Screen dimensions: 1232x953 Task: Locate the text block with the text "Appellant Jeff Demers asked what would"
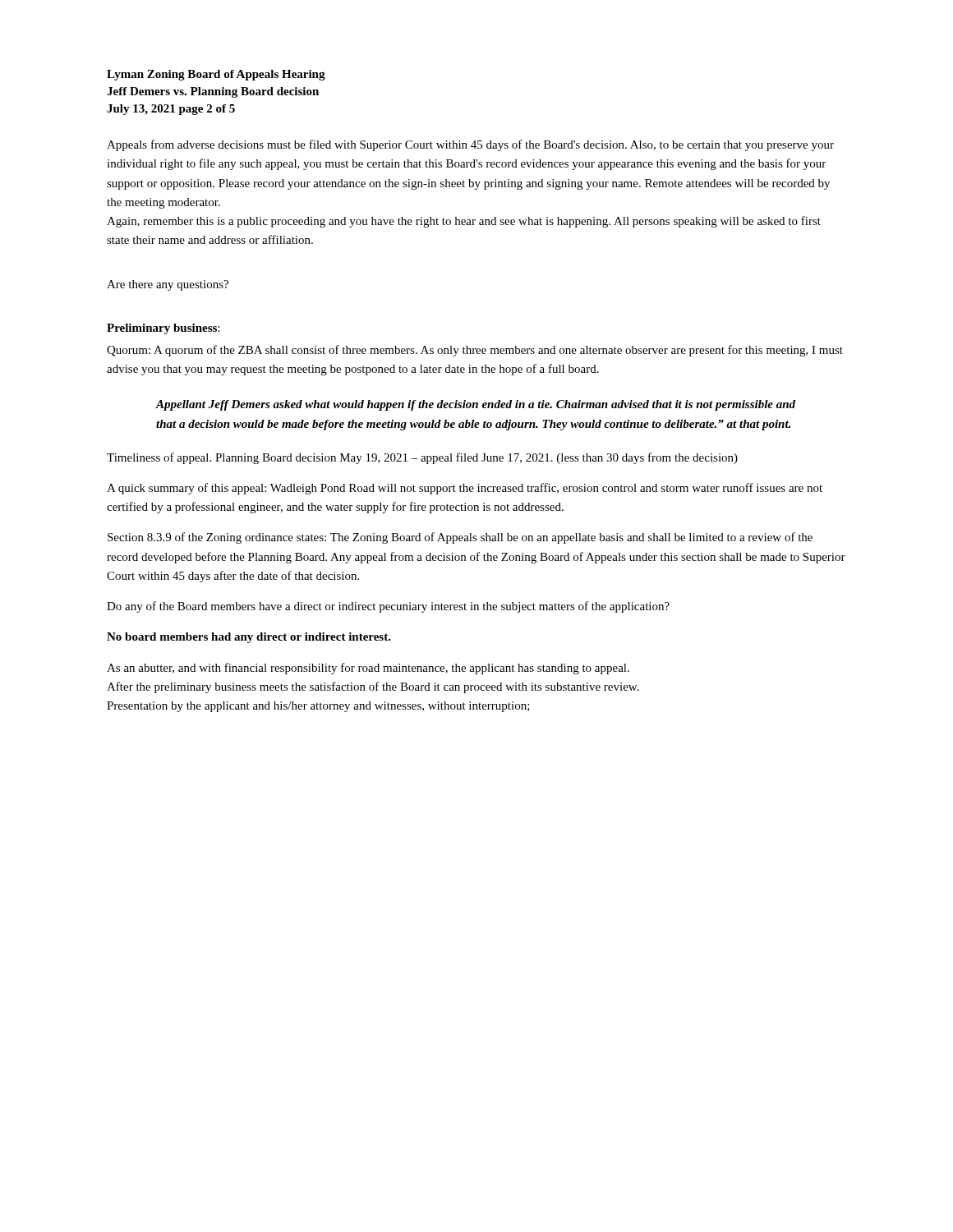476,414
